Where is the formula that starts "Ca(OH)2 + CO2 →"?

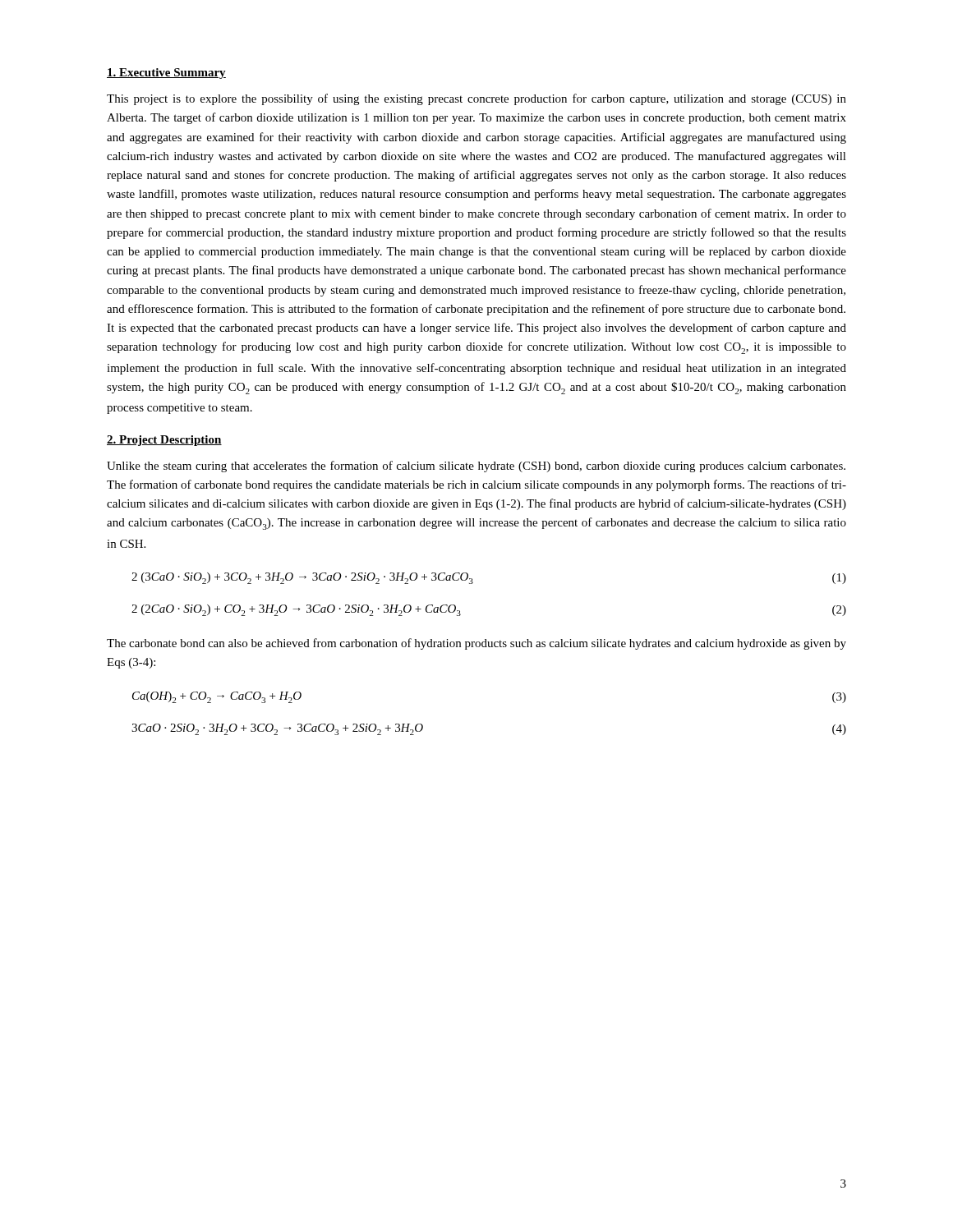199,697
